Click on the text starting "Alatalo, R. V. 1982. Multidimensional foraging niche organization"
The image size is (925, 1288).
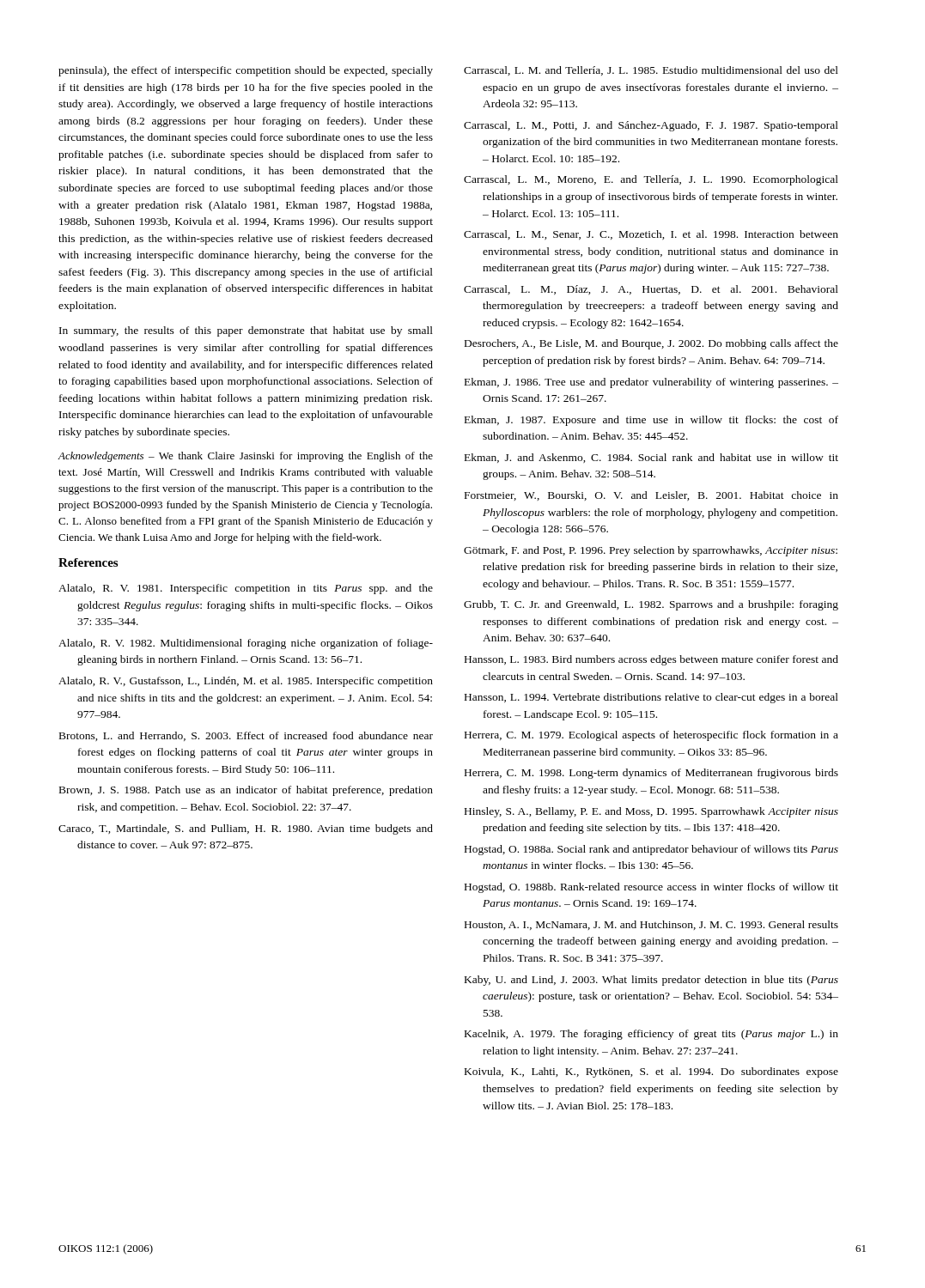[246, 651]
